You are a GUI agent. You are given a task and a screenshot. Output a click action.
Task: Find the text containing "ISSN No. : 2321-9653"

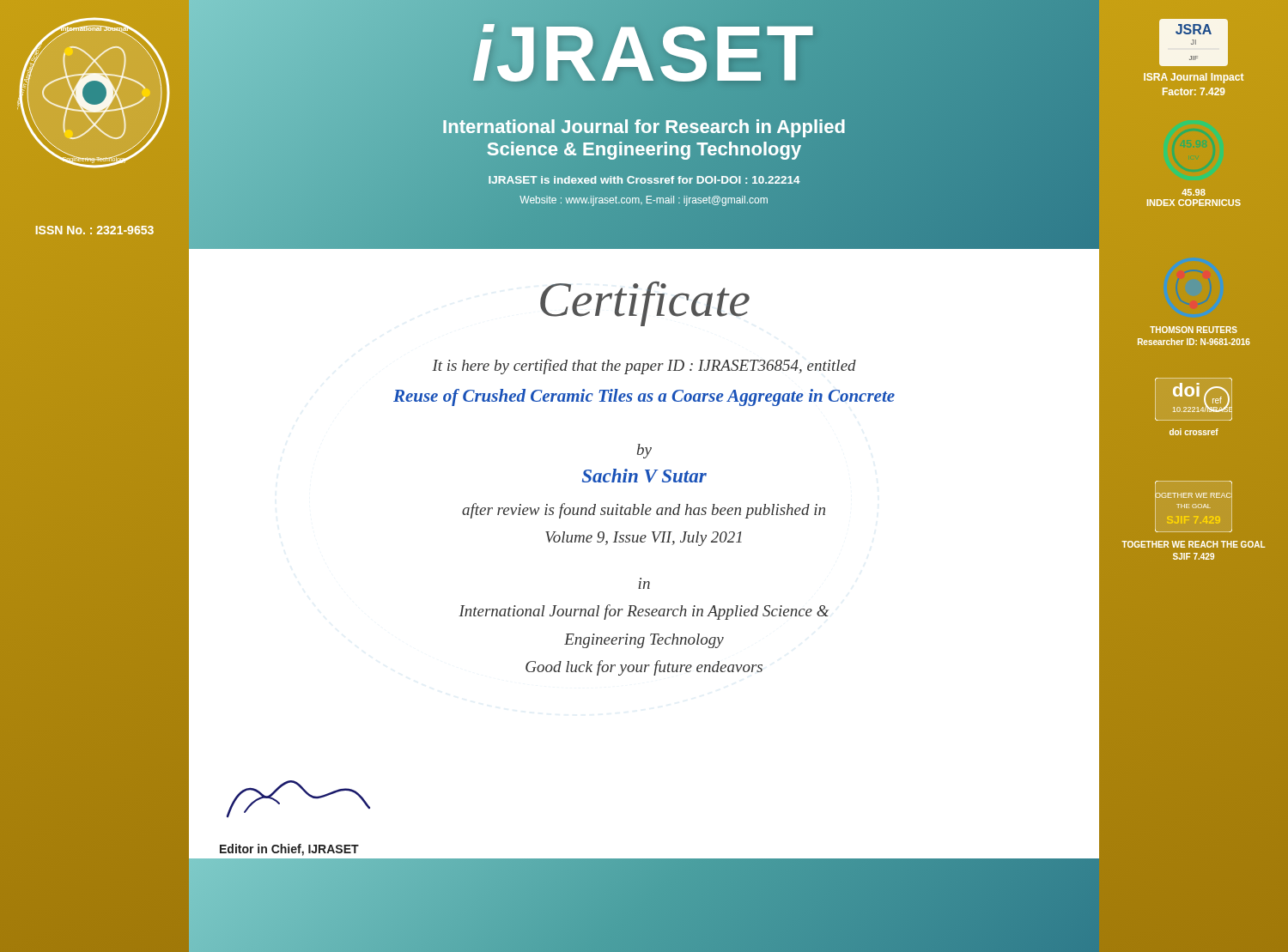94,230
